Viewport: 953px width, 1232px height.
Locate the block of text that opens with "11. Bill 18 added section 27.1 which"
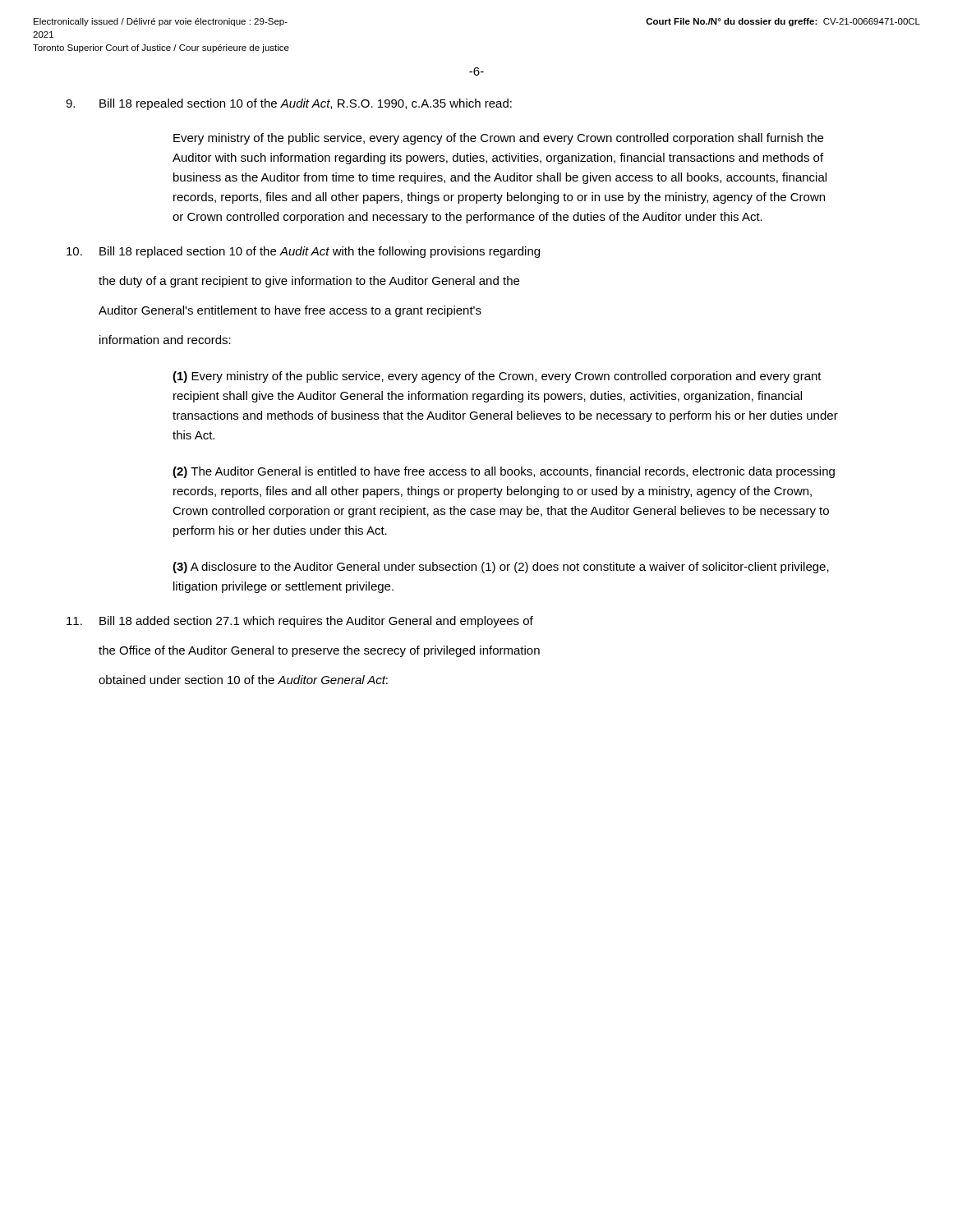coord(476,650)
